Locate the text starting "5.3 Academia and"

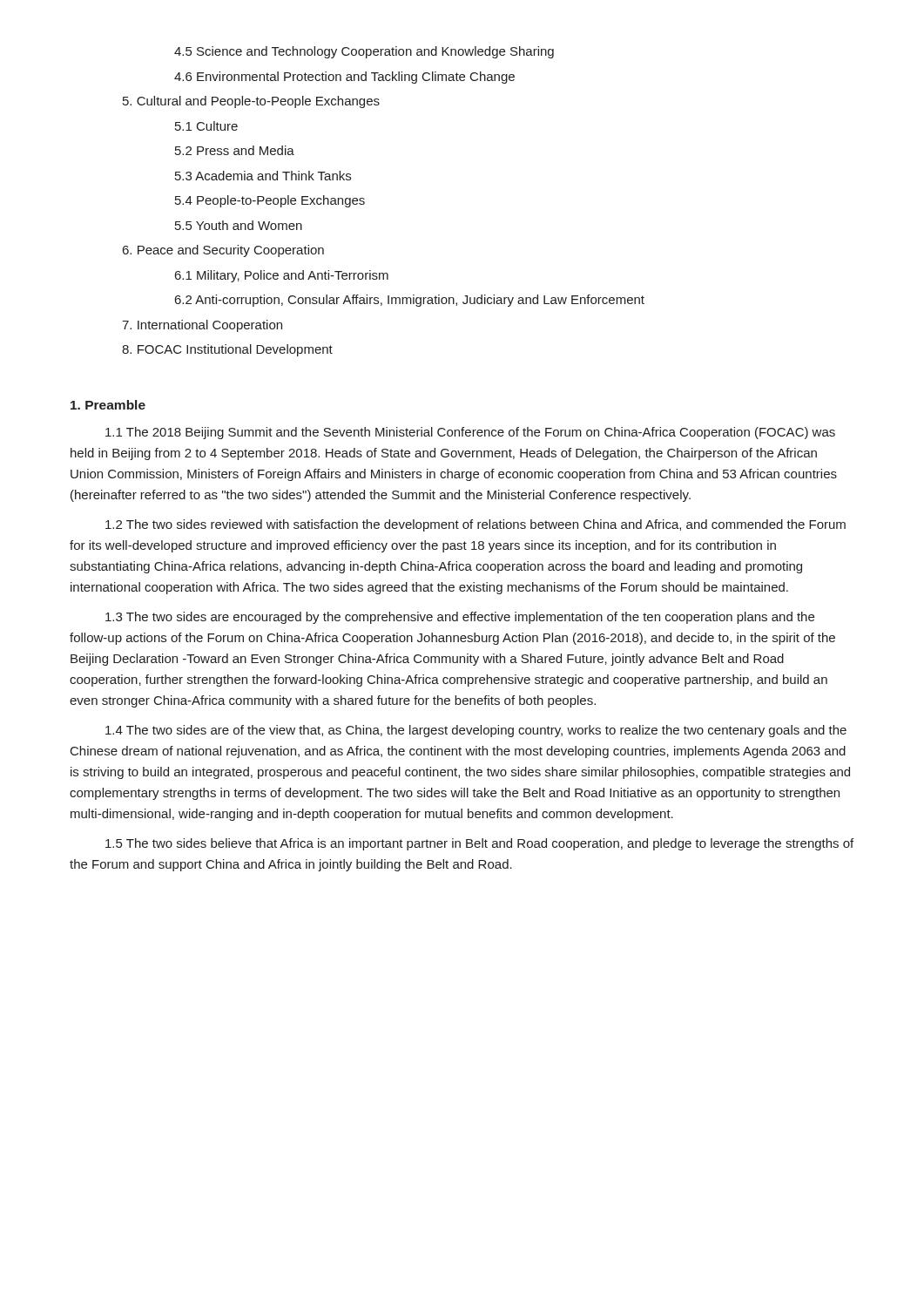pos(263,175)
